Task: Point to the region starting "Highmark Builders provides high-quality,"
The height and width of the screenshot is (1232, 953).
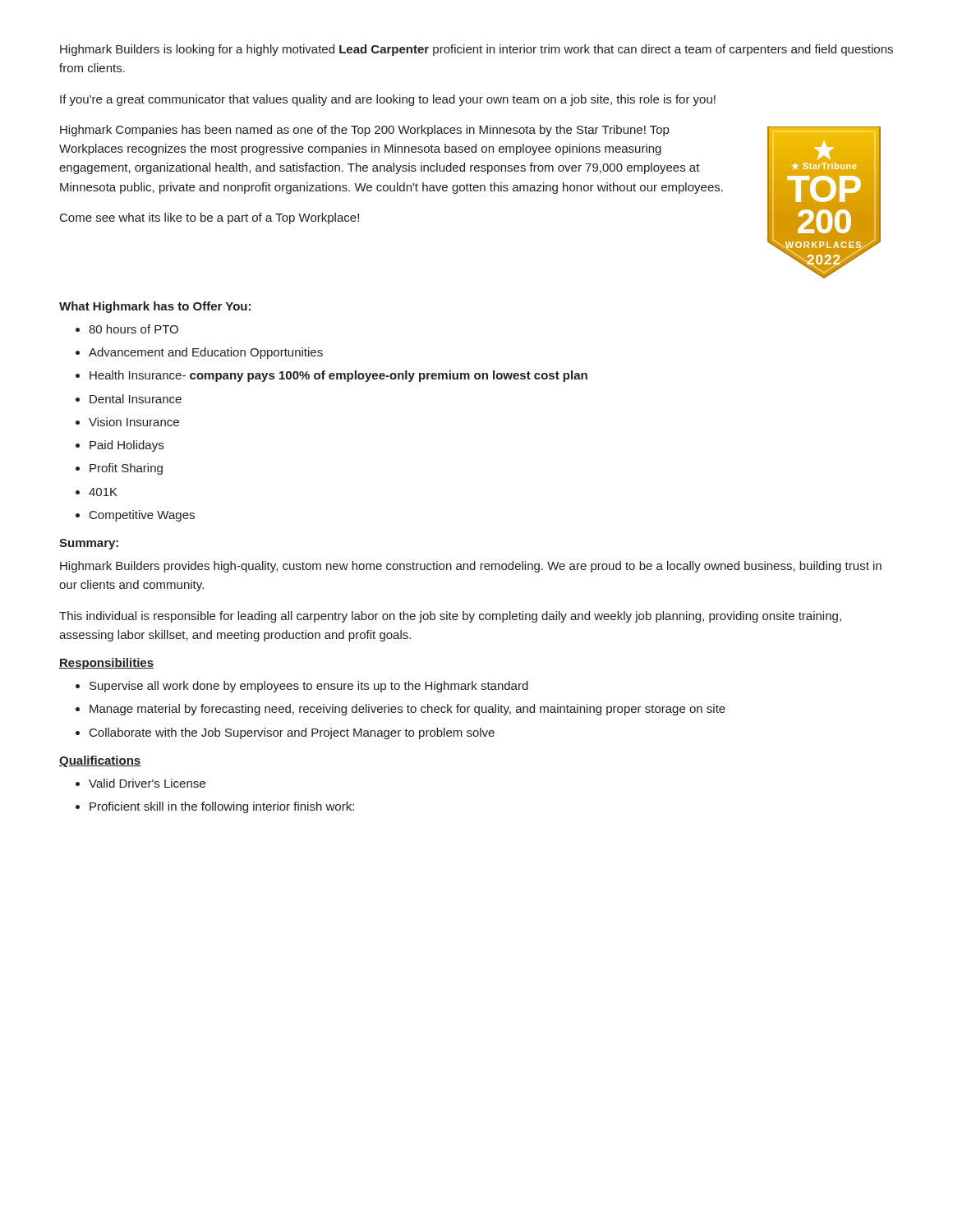Action: click(476, 575)
